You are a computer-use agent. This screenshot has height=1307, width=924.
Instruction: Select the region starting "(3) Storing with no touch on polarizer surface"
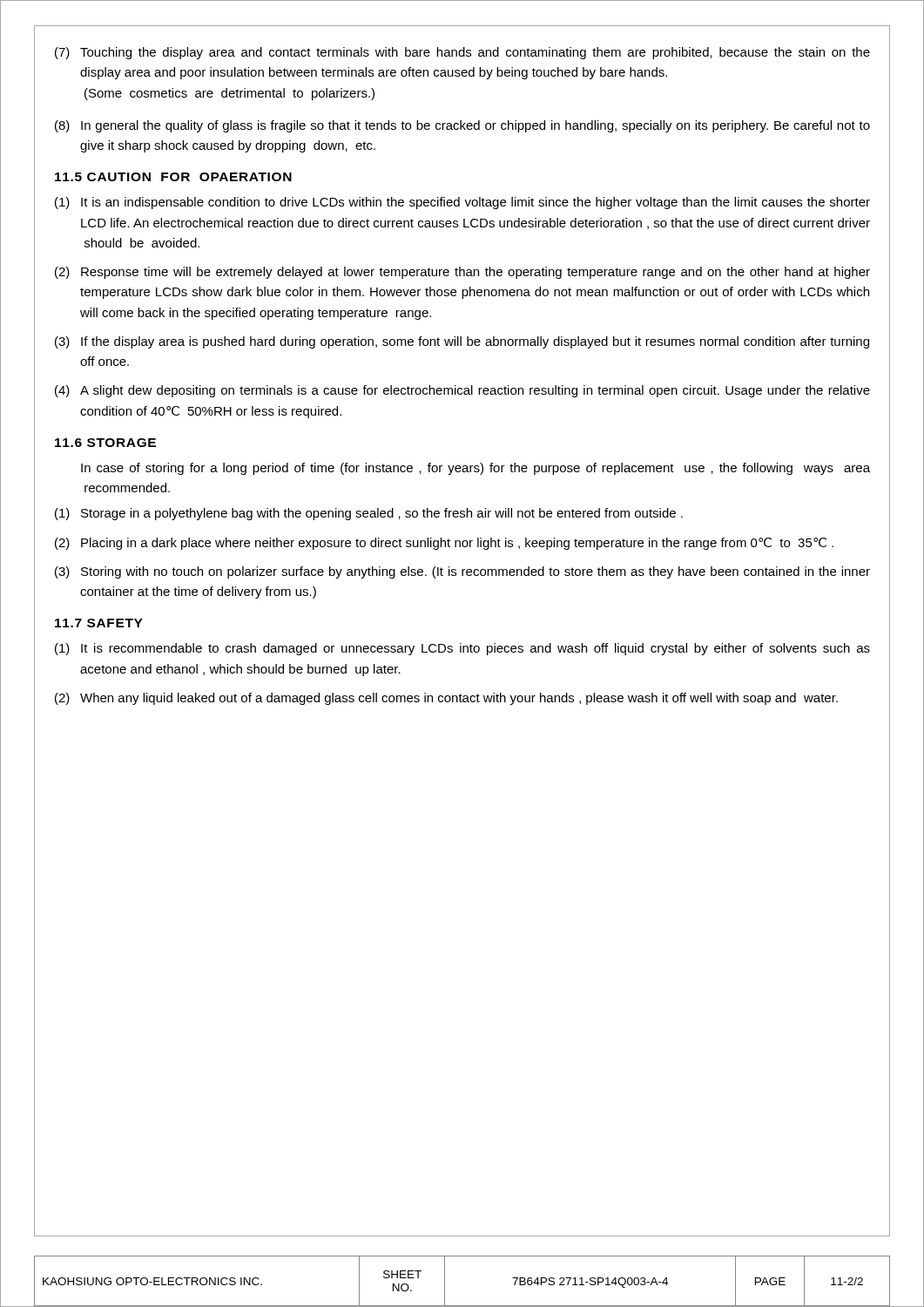[462, 581]
